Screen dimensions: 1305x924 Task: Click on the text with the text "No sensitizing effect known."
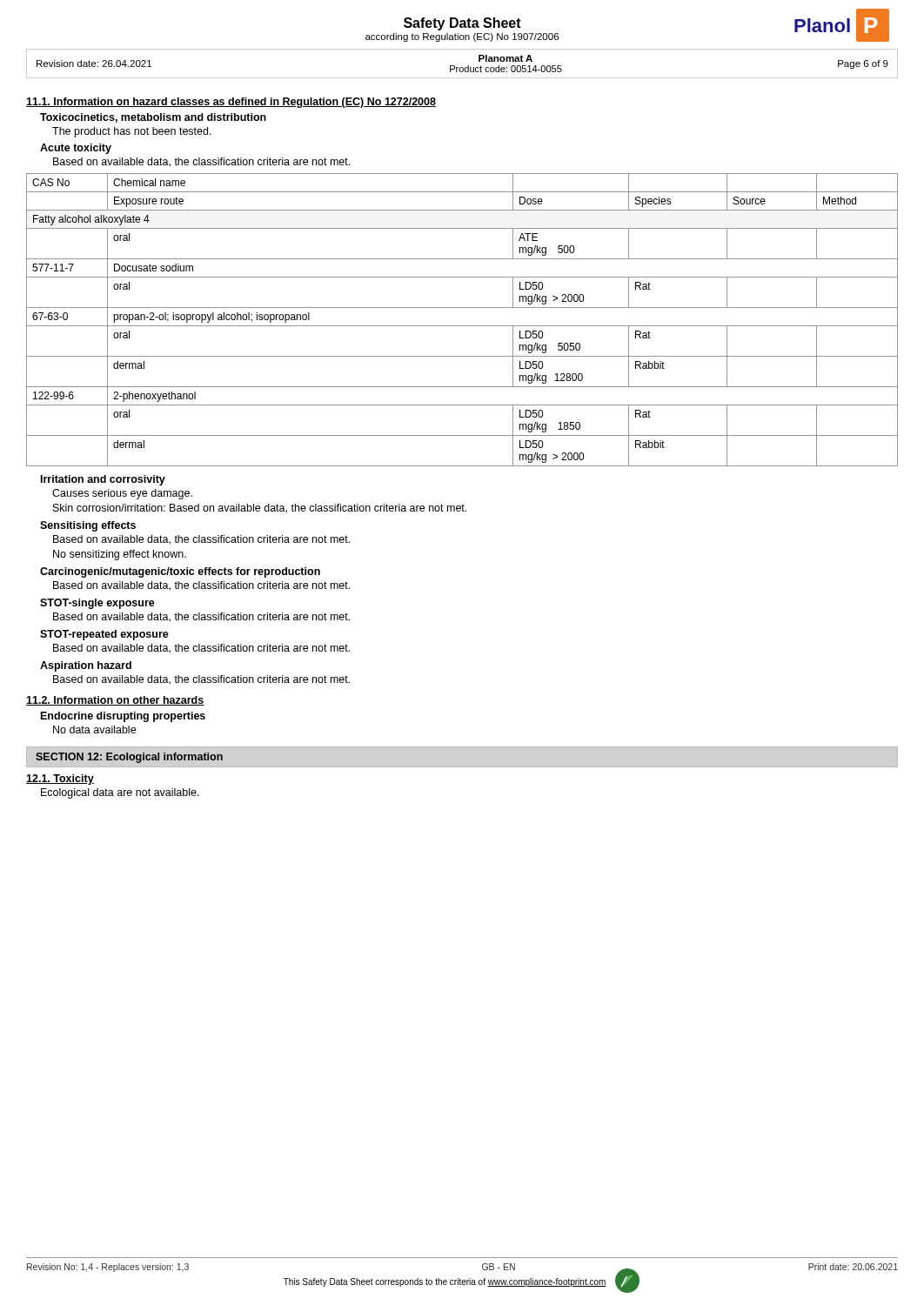pyautogui.click(x=120, y=554)
